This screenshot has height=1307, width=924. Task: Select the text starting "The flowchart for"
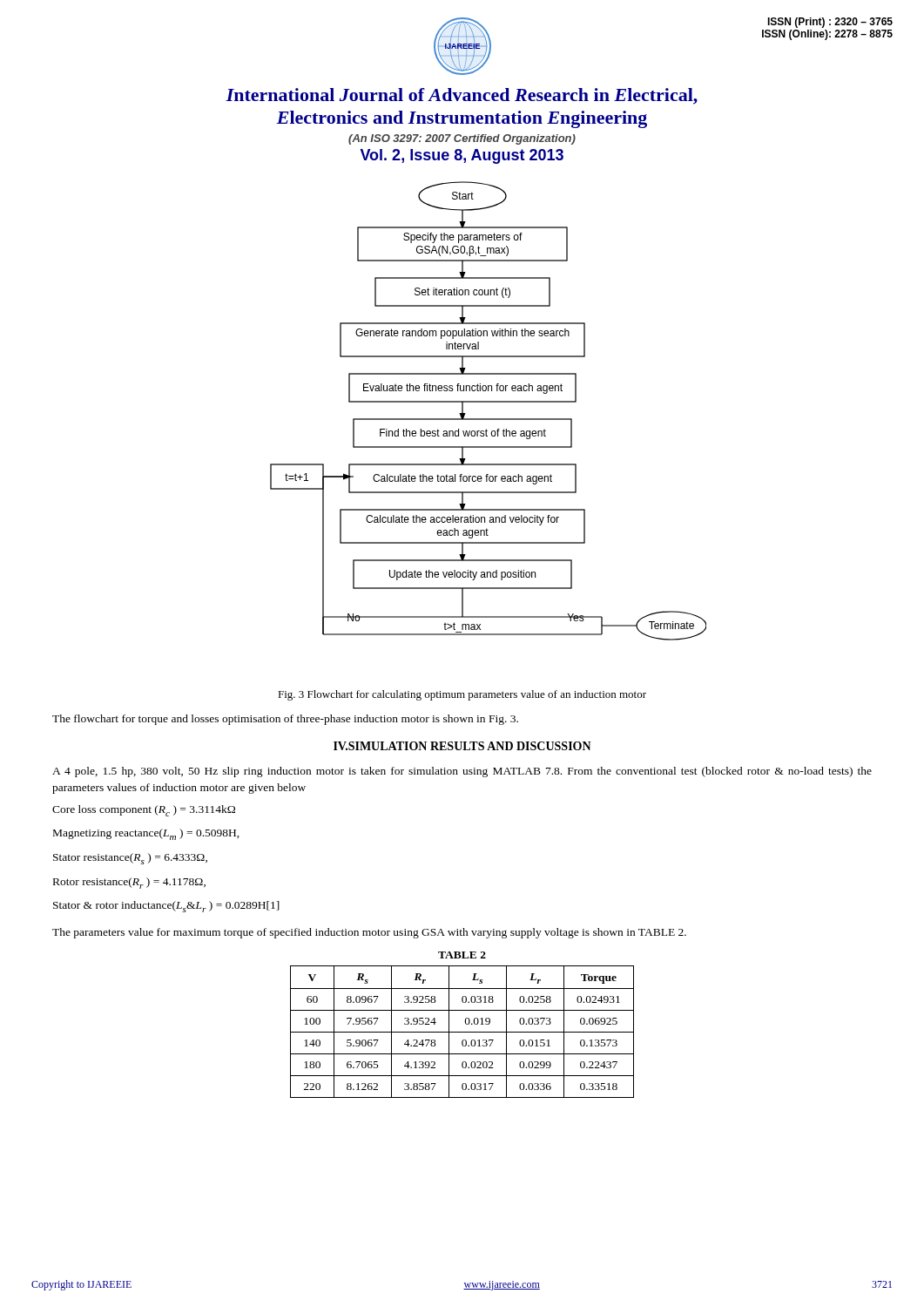pos(286,718)
